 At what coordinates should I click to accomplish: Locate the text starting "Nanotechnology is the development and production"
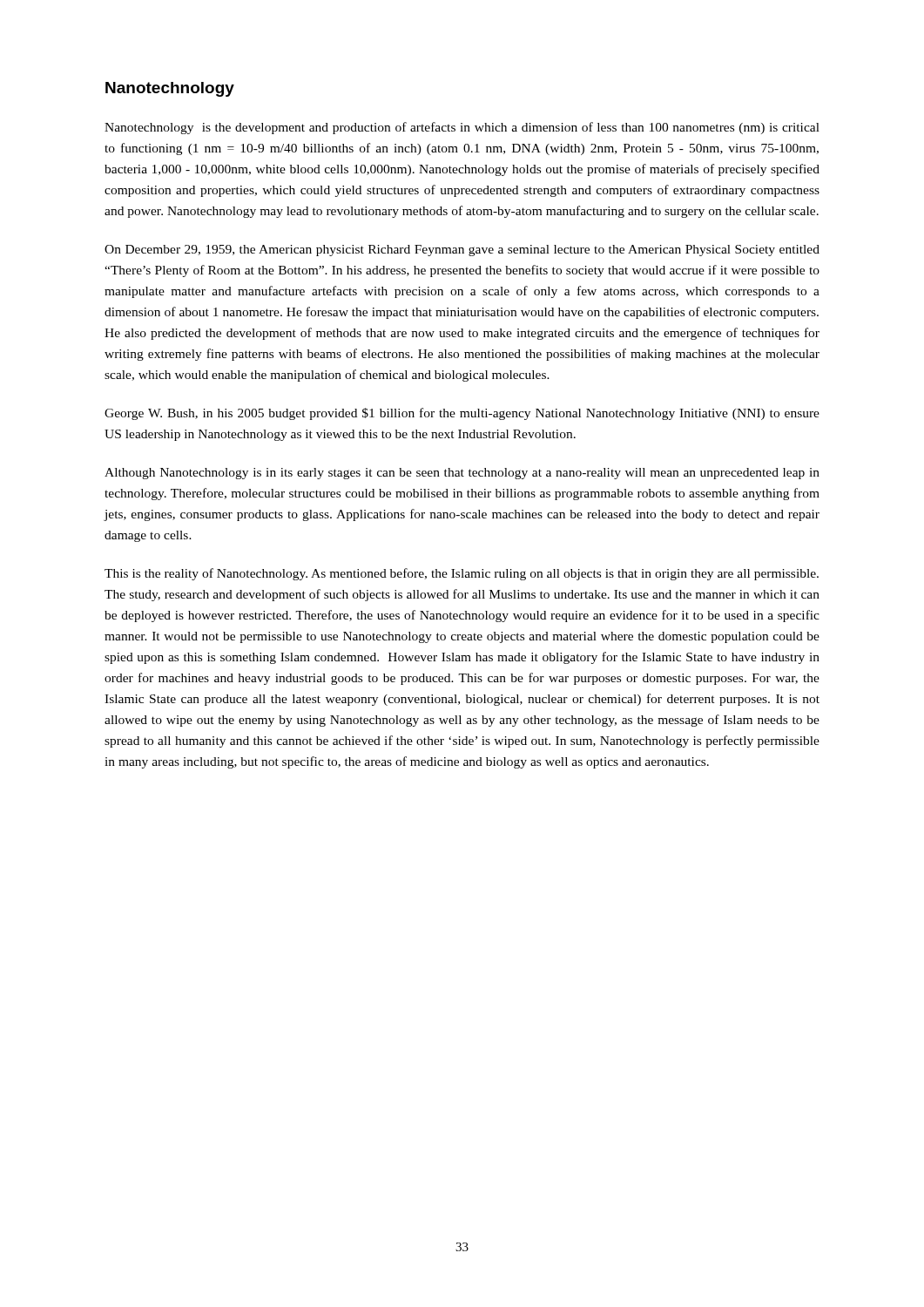click(462, 169)
